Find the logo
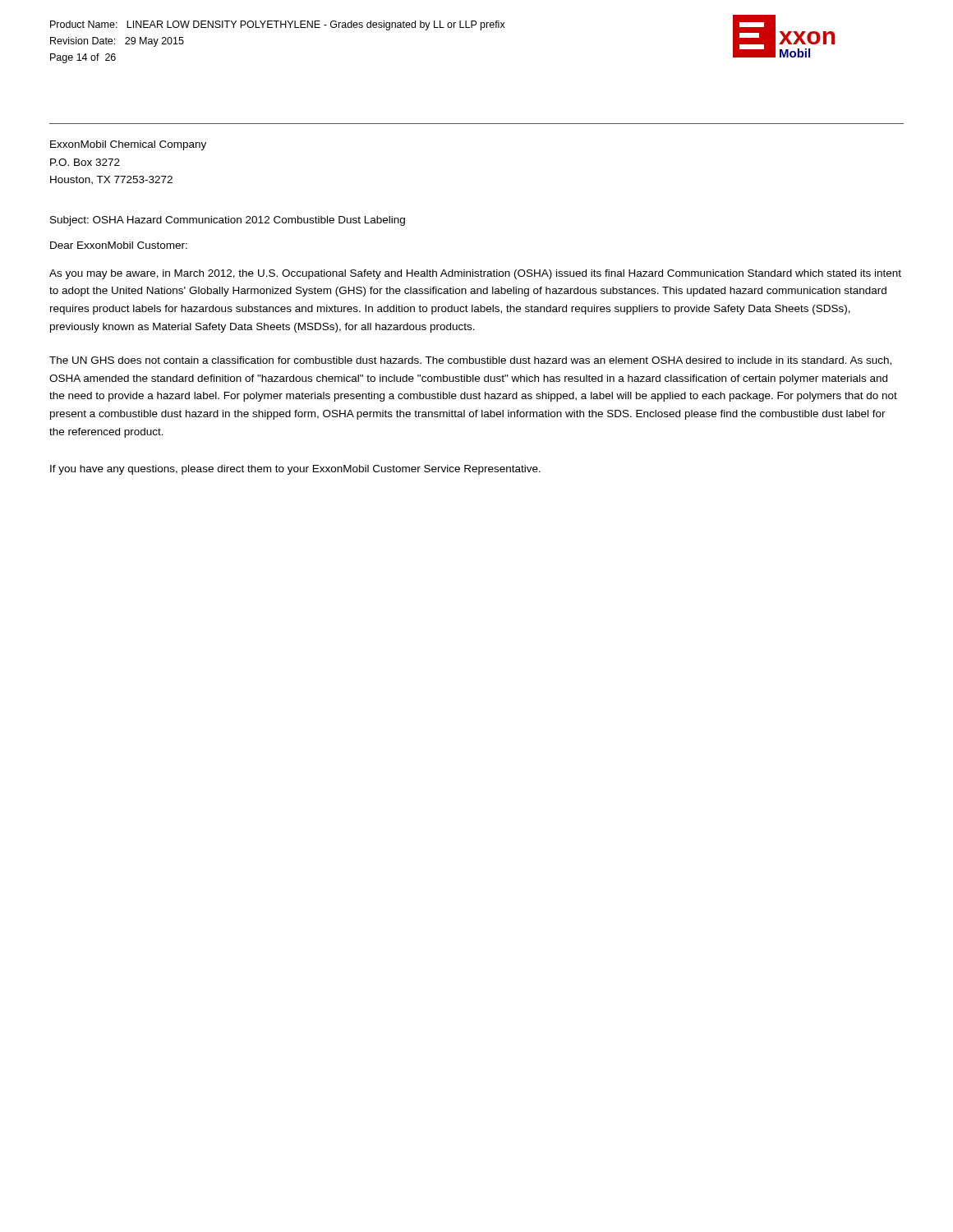 819,36
